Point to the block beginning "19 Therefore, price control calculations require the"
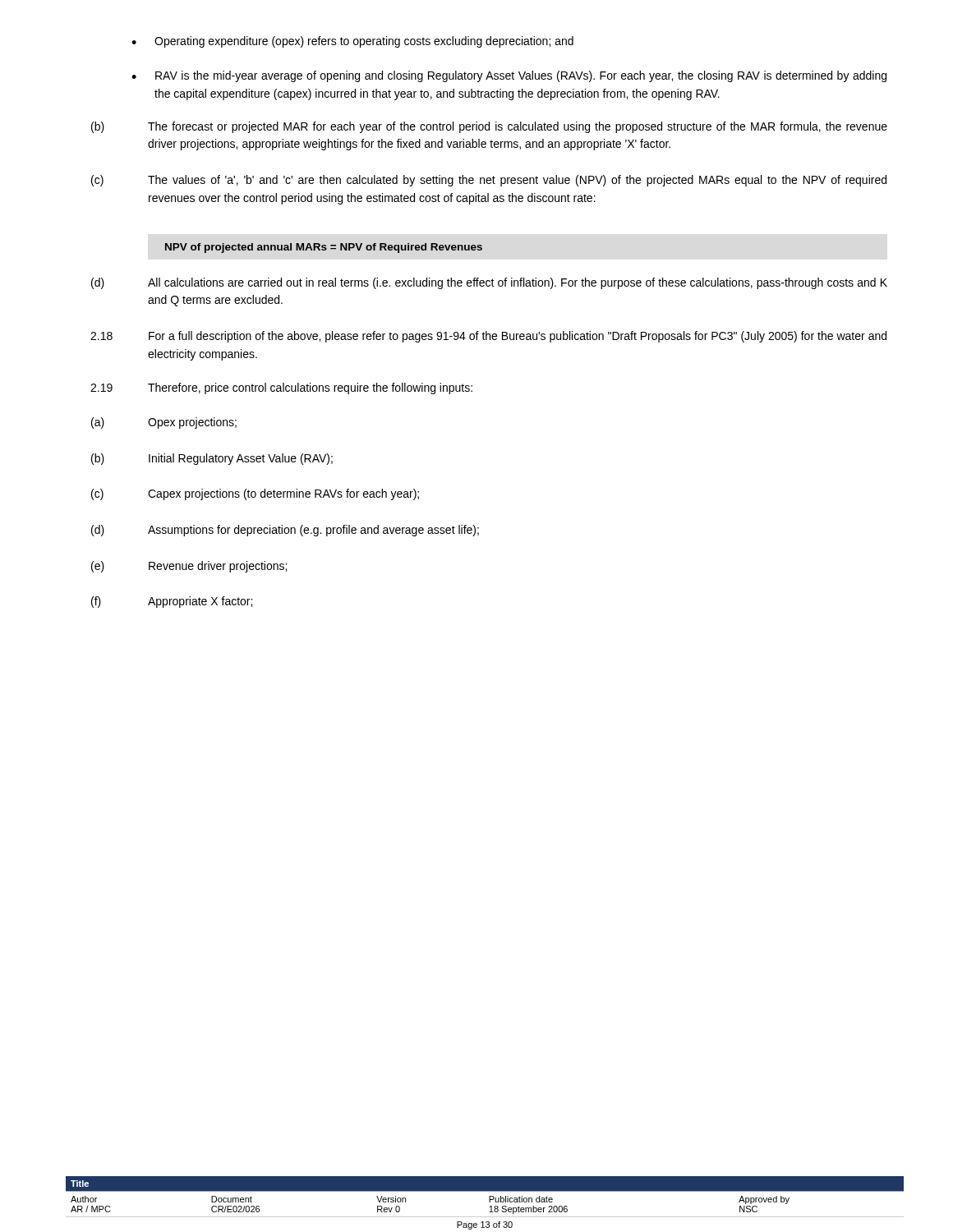The height and width of the screenshot is (1232, 953). (x=281, y=388)
